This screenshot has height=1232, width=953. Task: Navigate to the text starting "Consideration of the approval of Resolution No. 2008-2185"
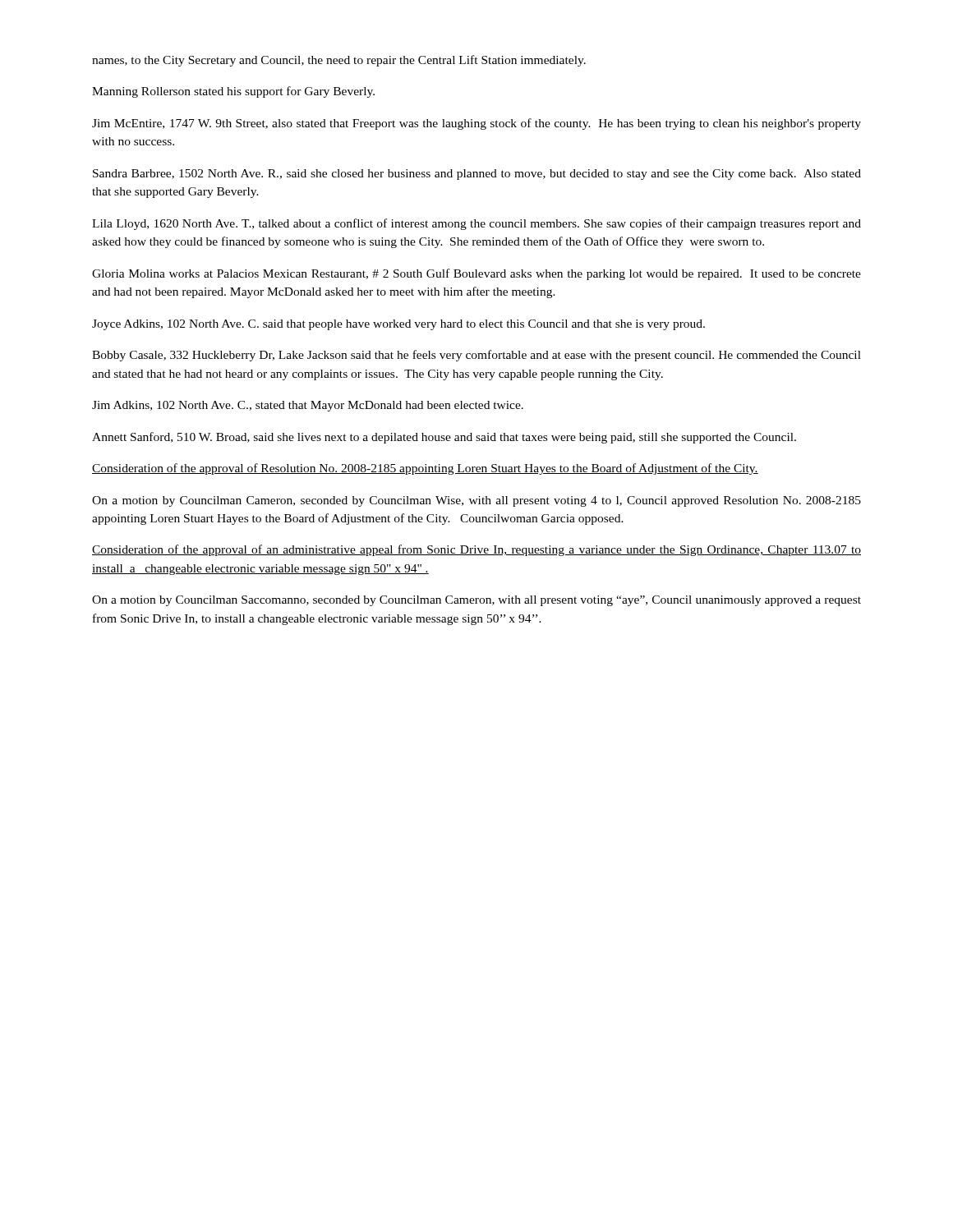(x=425, y=468)
